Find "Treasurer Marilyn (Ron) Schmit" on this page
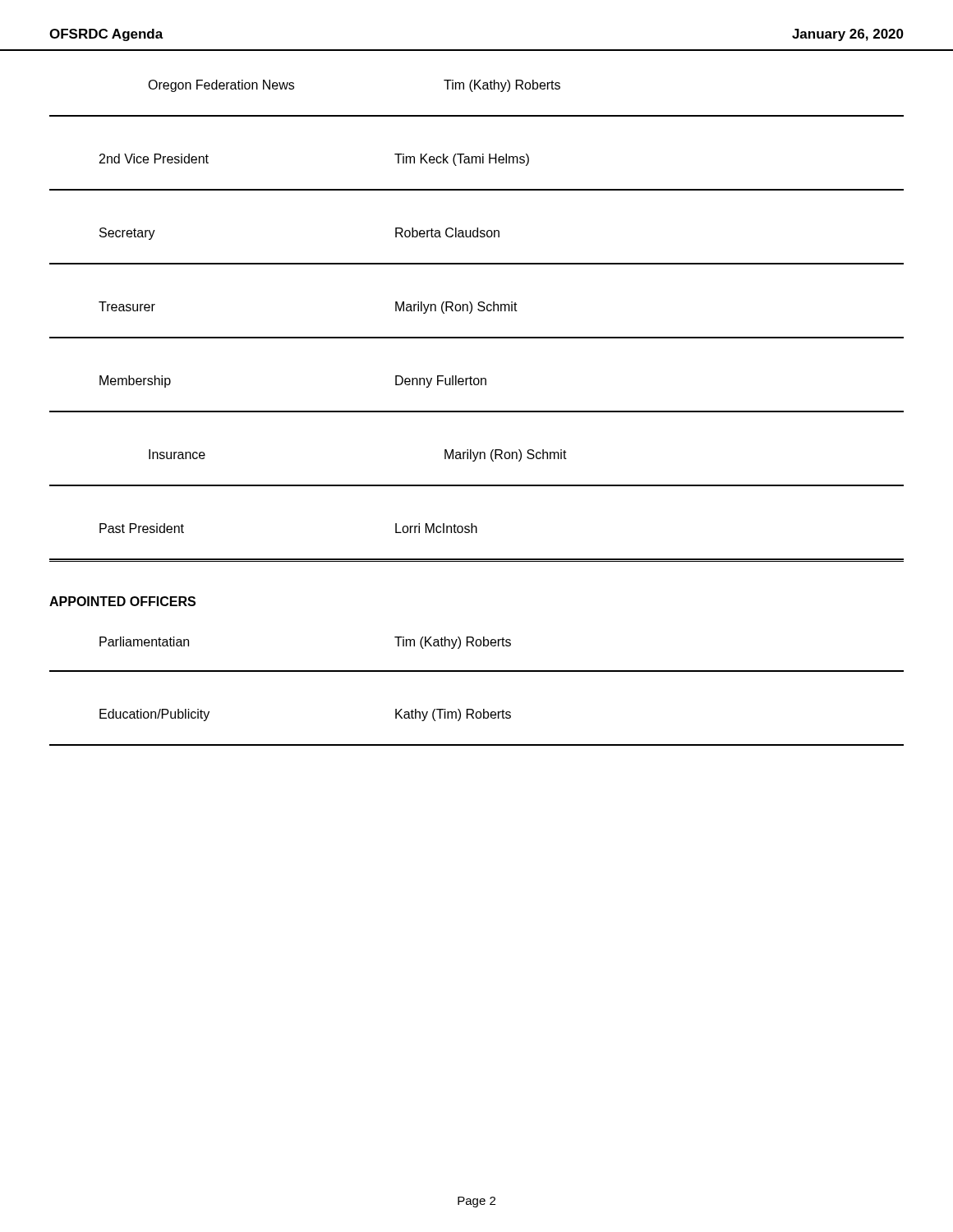Screen dimensions: 1232x953 click(x=476, y=307)
